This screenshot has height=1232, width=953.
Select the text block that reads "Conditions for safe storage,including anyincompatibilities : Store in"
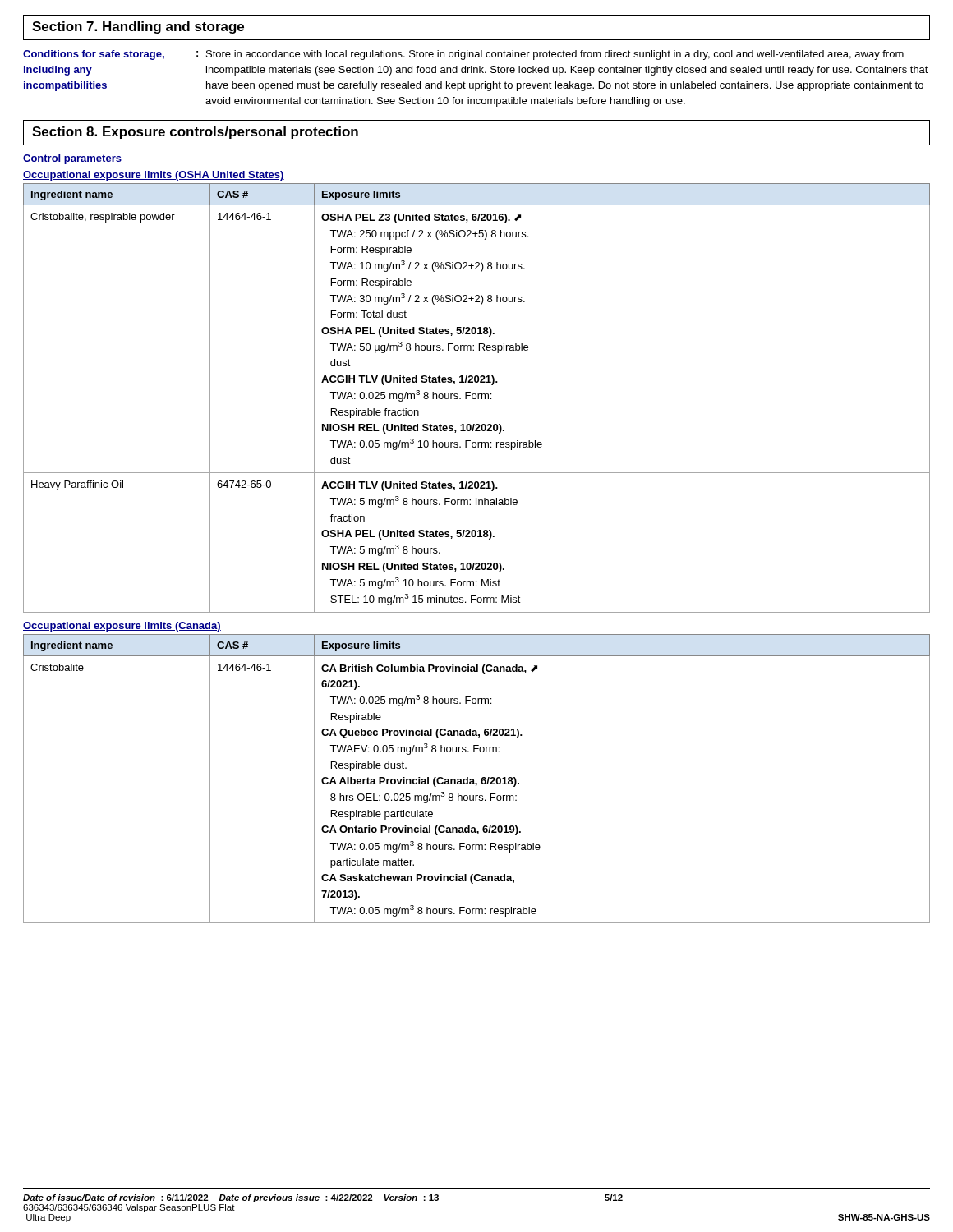476,78
